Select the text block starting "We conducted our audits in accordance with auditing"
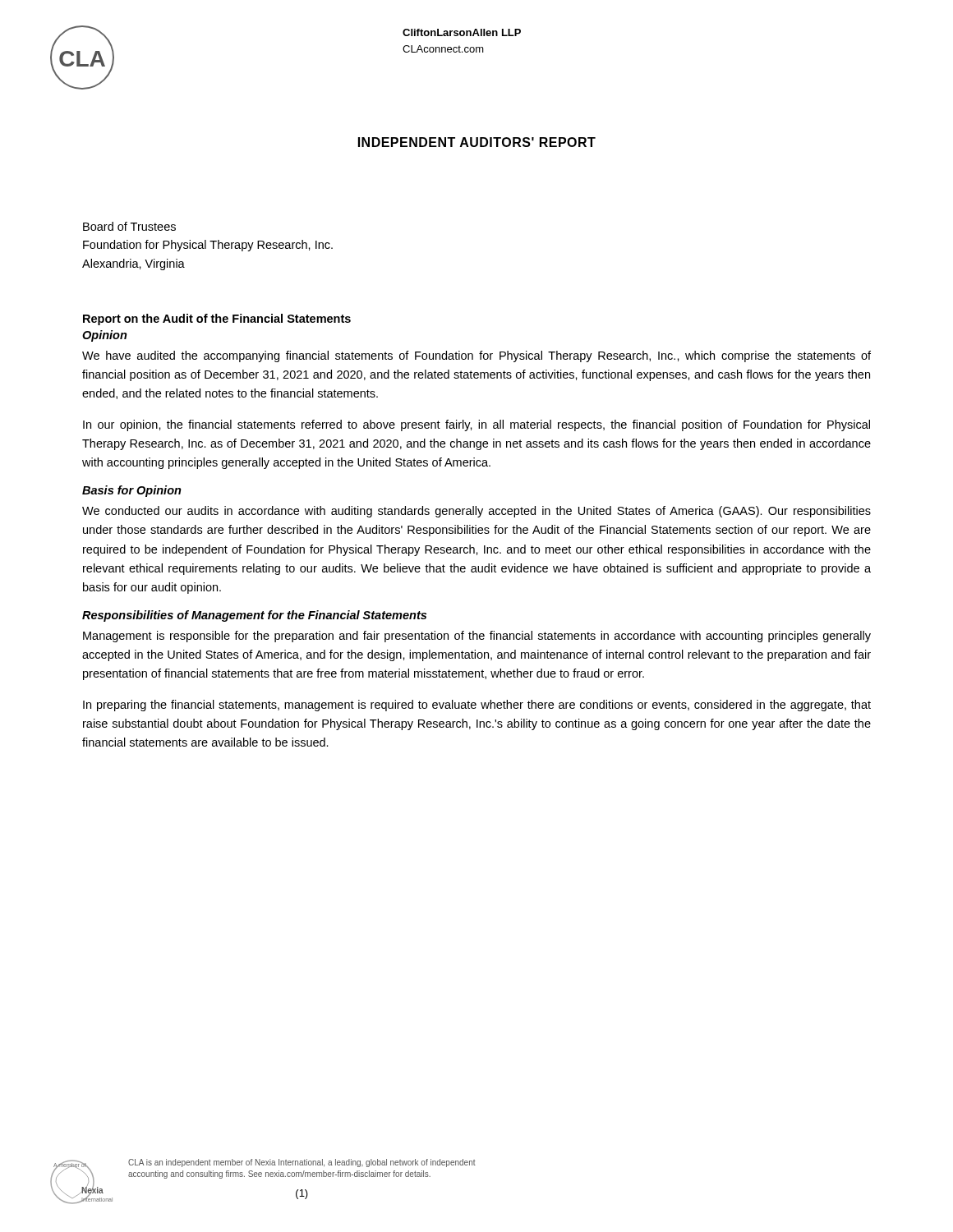953x1232 pixels. tap(476, 549)
